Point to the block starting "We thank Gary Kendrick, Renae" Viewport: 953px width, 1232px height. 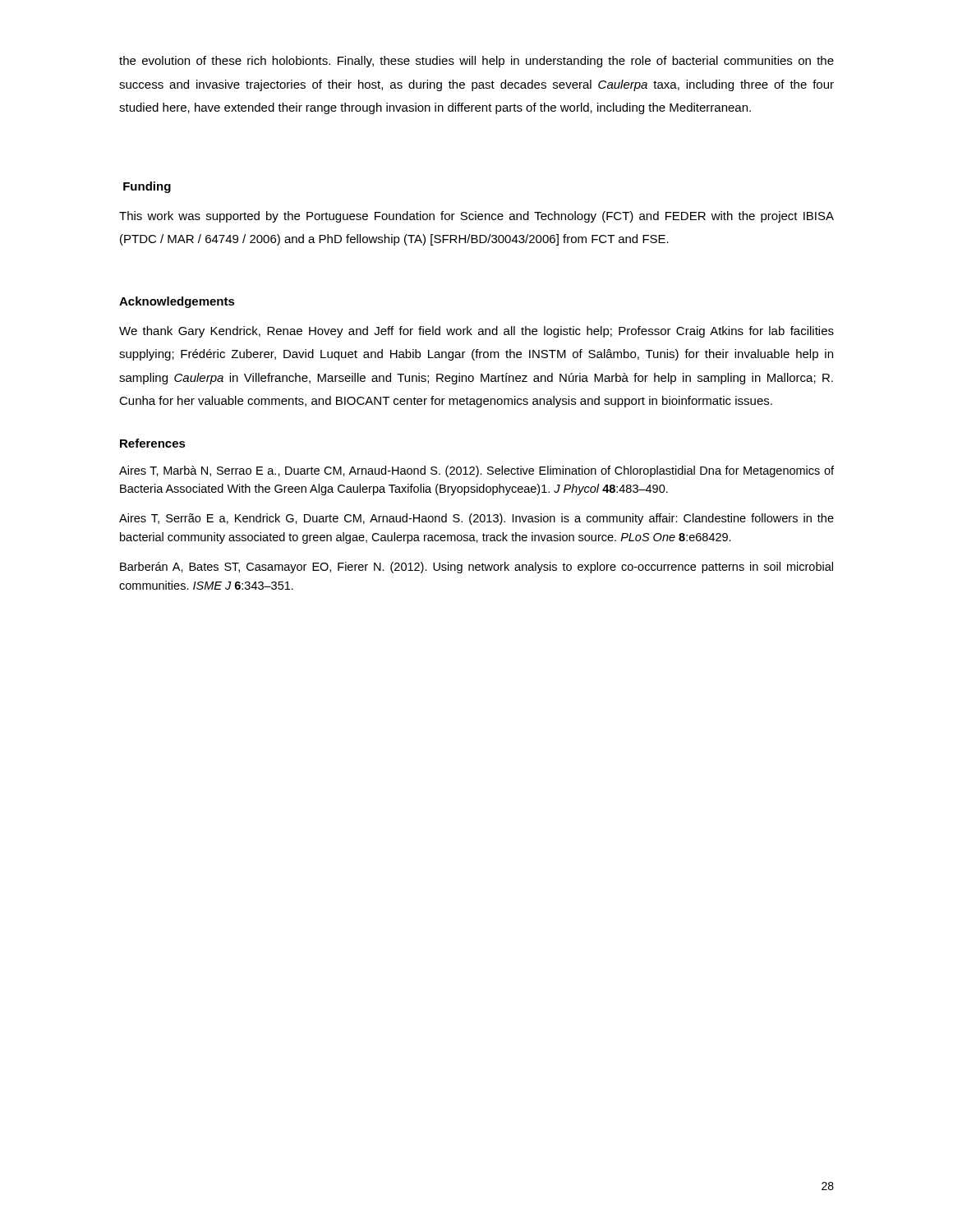pos(476,365)
